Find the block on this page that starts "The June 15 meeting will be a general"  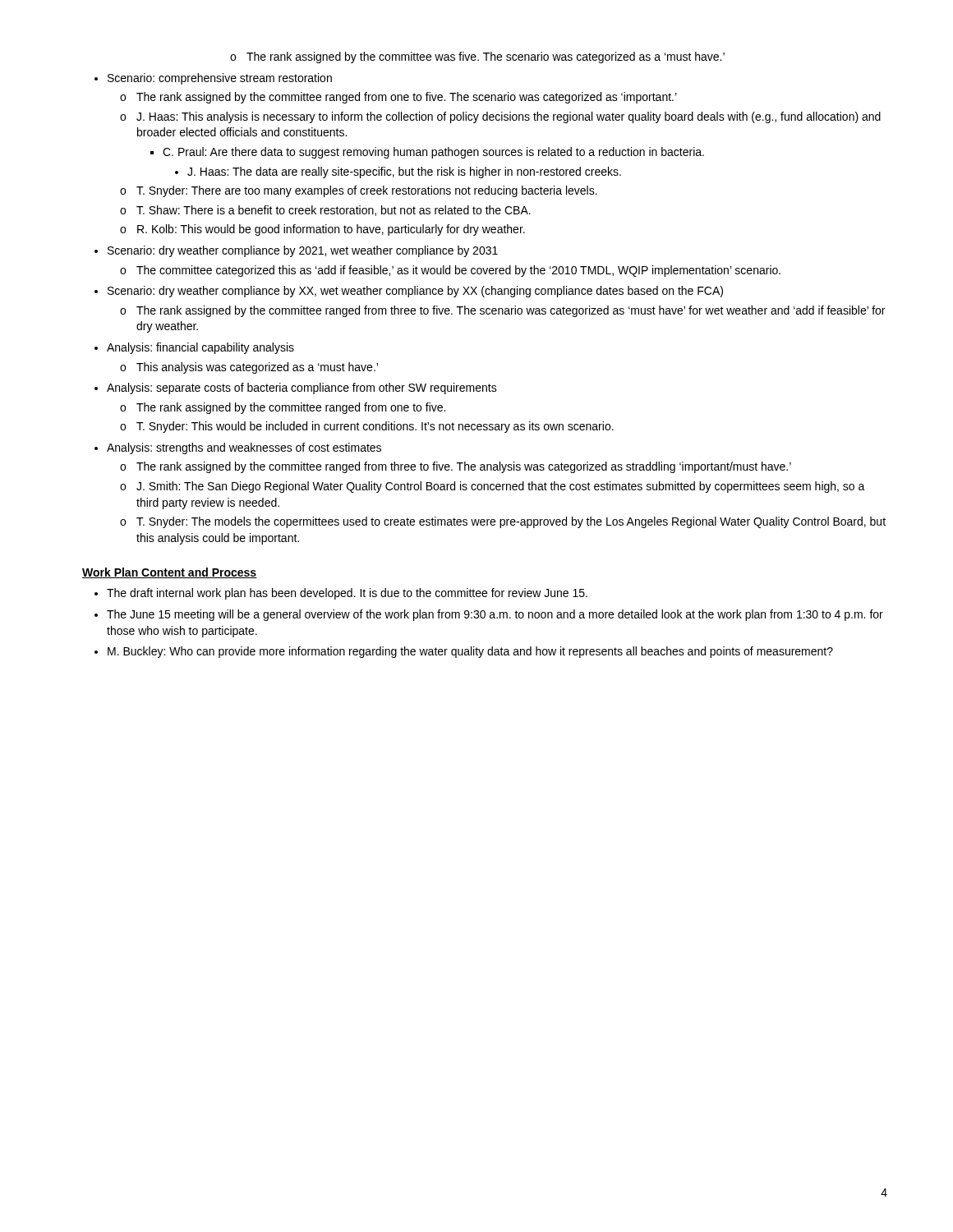pos(495,622)
